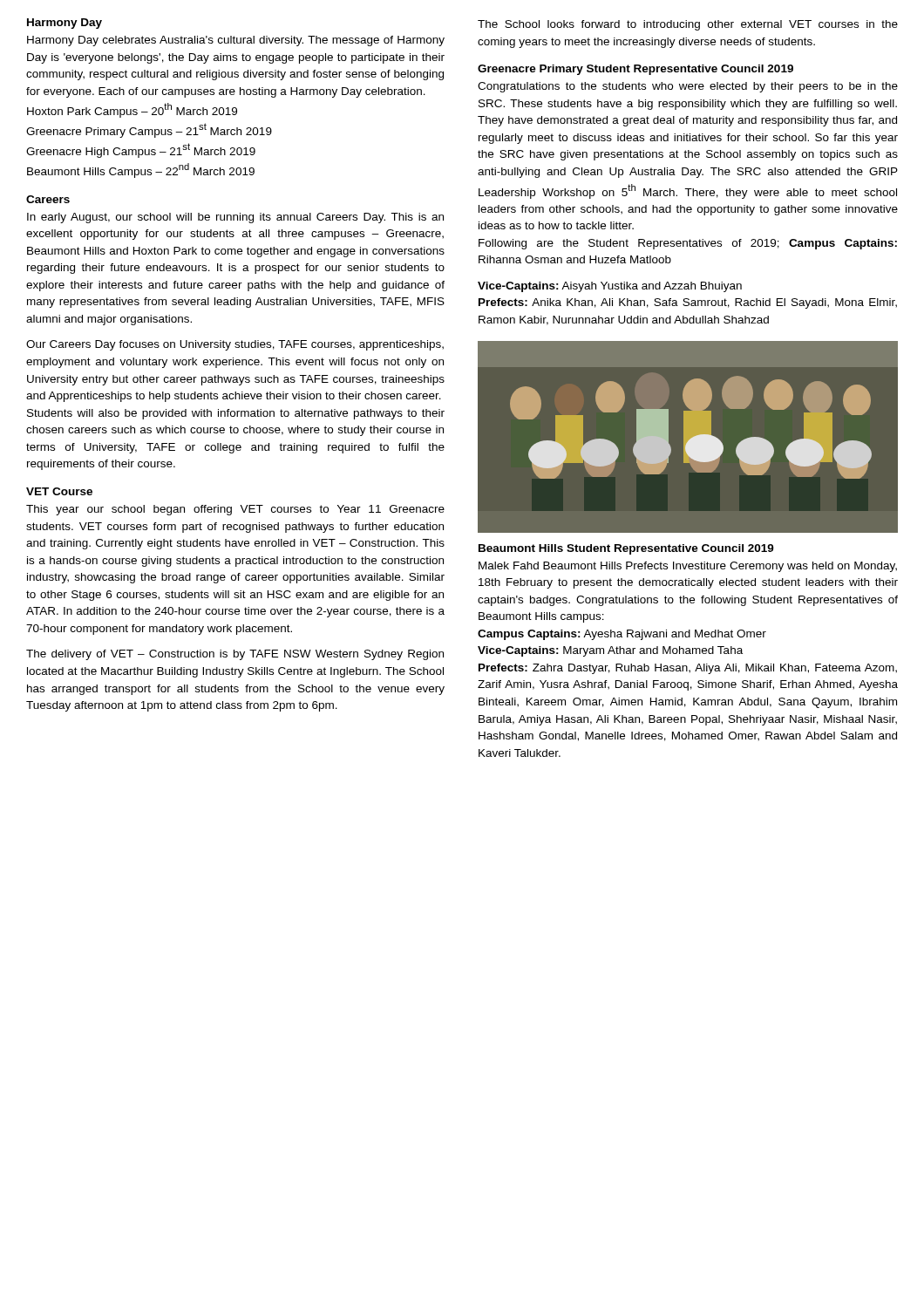Locate the photo
The height and width of the screenshot is (1308, 924).
(x=688, y=436)
